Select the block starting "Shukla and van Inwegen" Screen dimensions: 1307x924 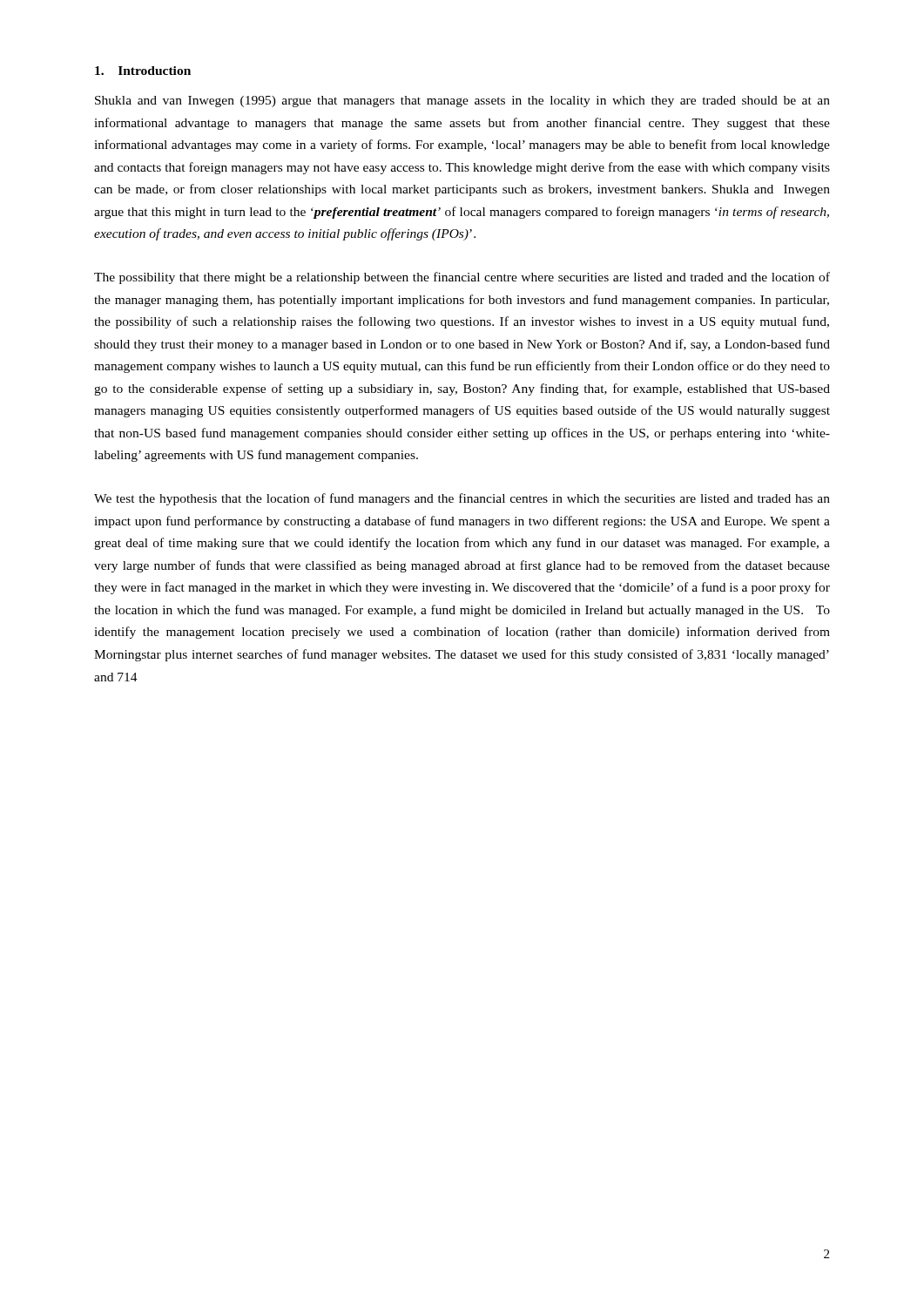462,167
